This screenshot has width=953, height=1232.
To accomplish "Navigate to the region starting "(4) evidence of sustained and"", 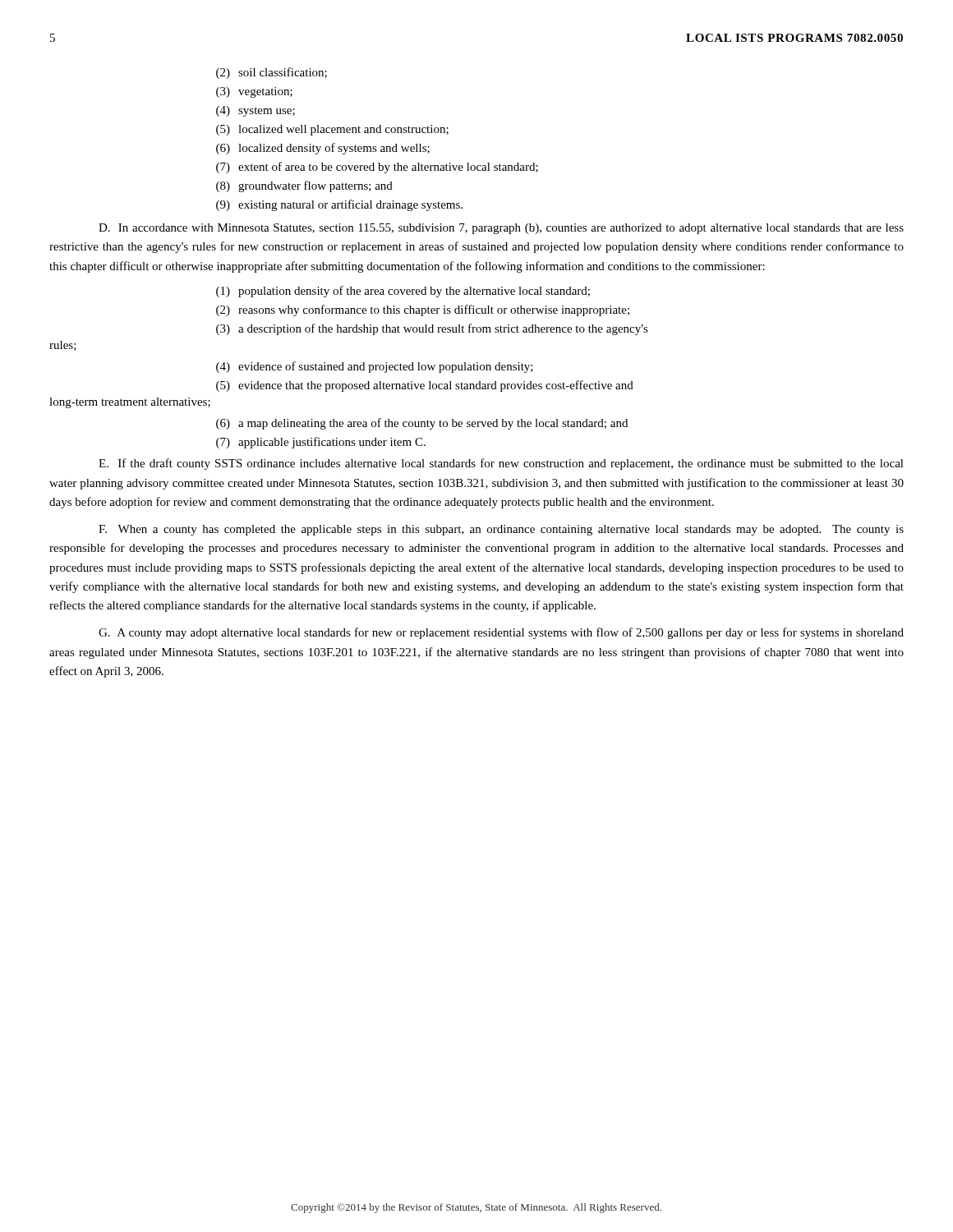I will pyautogui.click(x=375, y=367).
